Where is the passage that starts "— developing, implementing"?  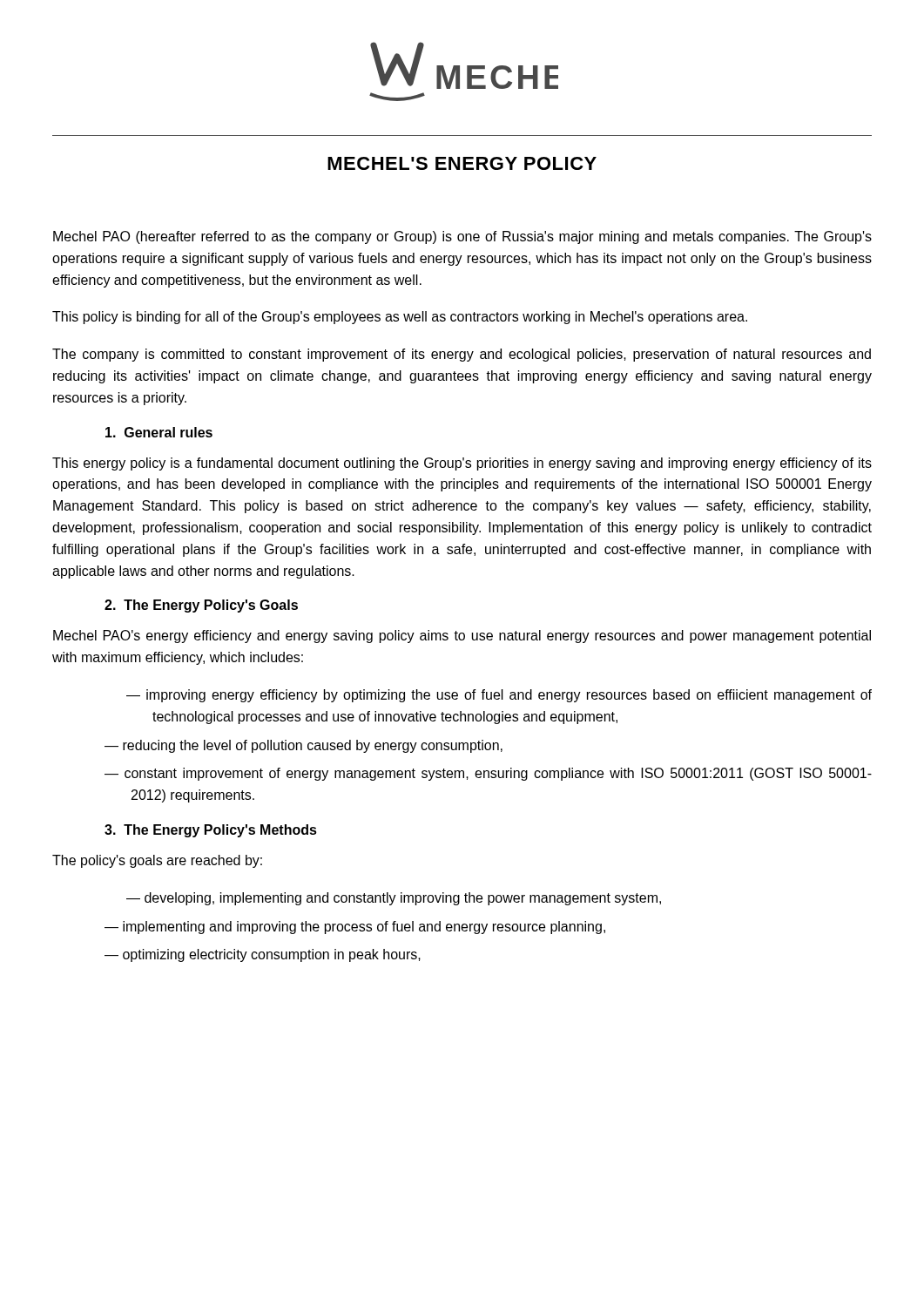point(394,898)
